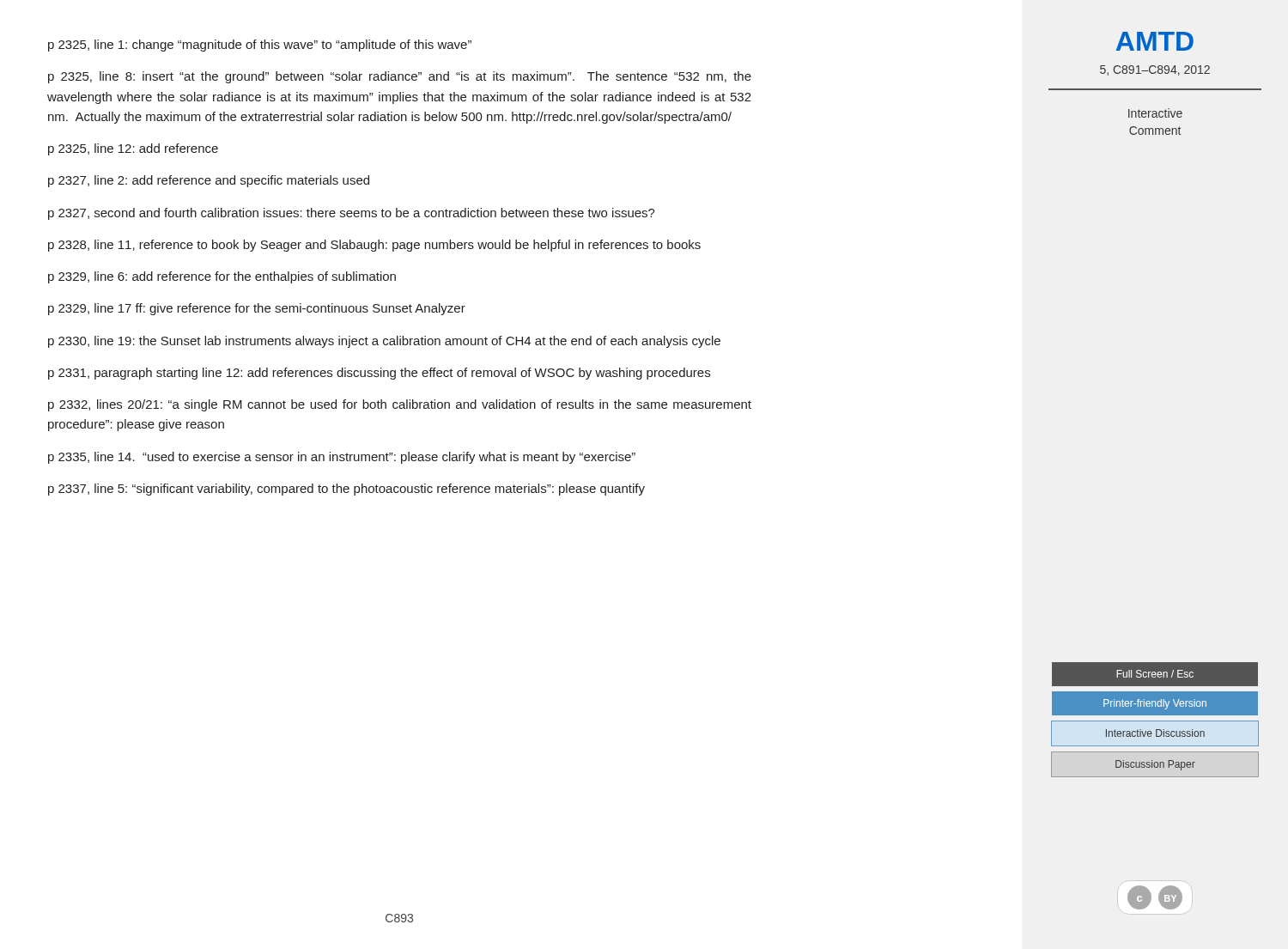Locate the list item that reads "p 2331, paragraph"
Screen dimensions: 949x1288
click(x=379, y=372)
